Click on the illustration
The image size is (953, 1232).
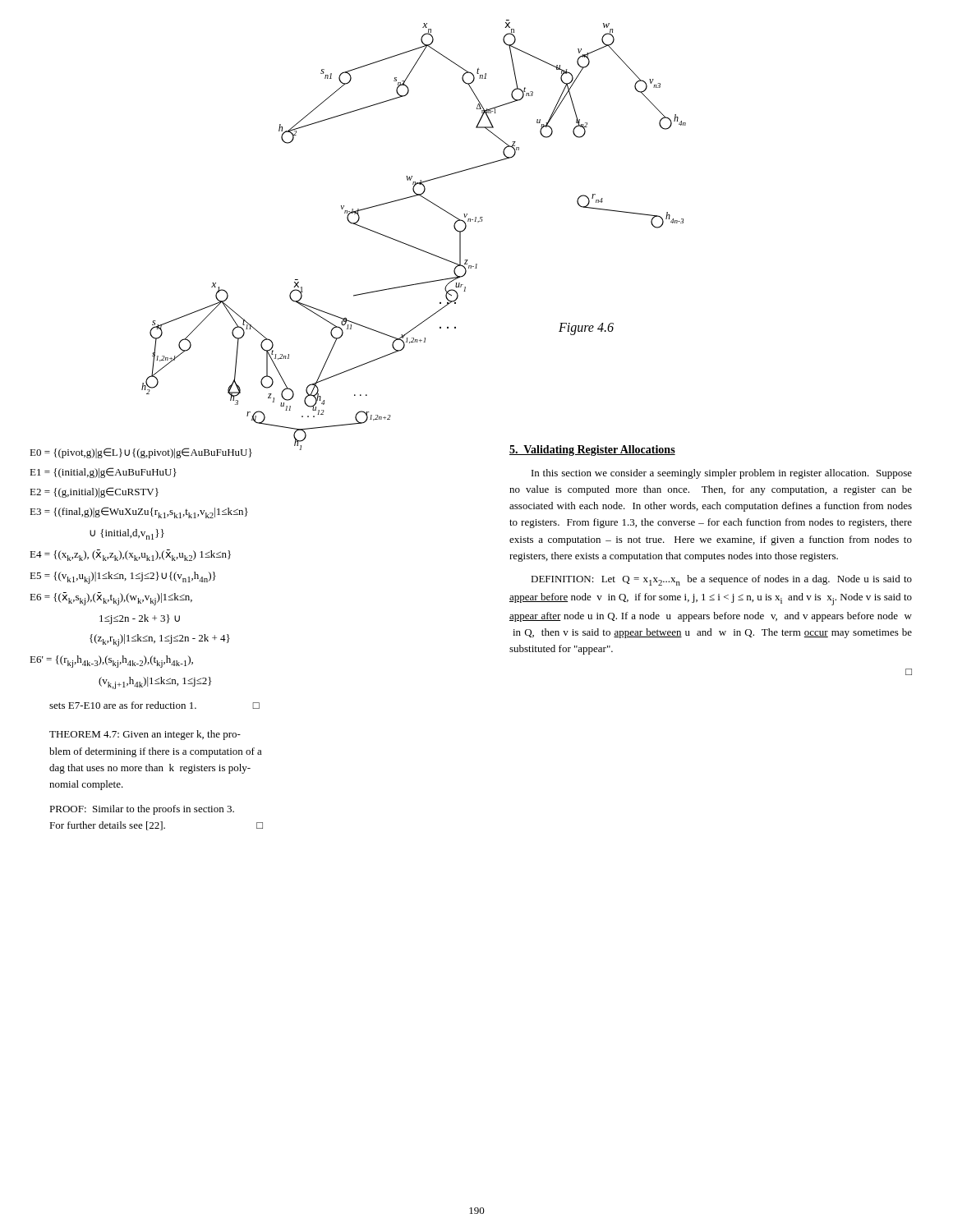(476, 222)
